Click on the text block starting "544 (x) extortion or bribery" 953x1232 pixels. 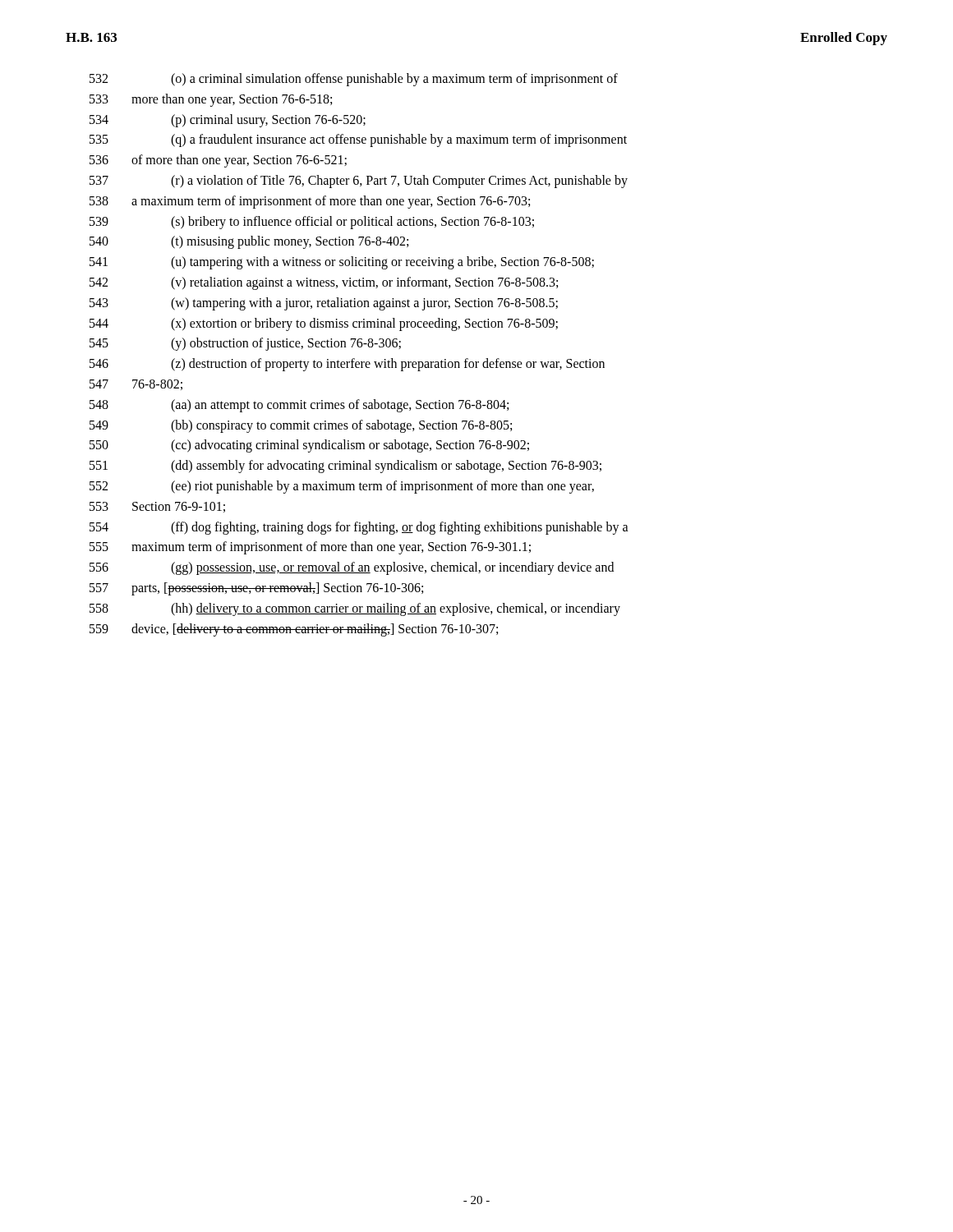point(476,324)
